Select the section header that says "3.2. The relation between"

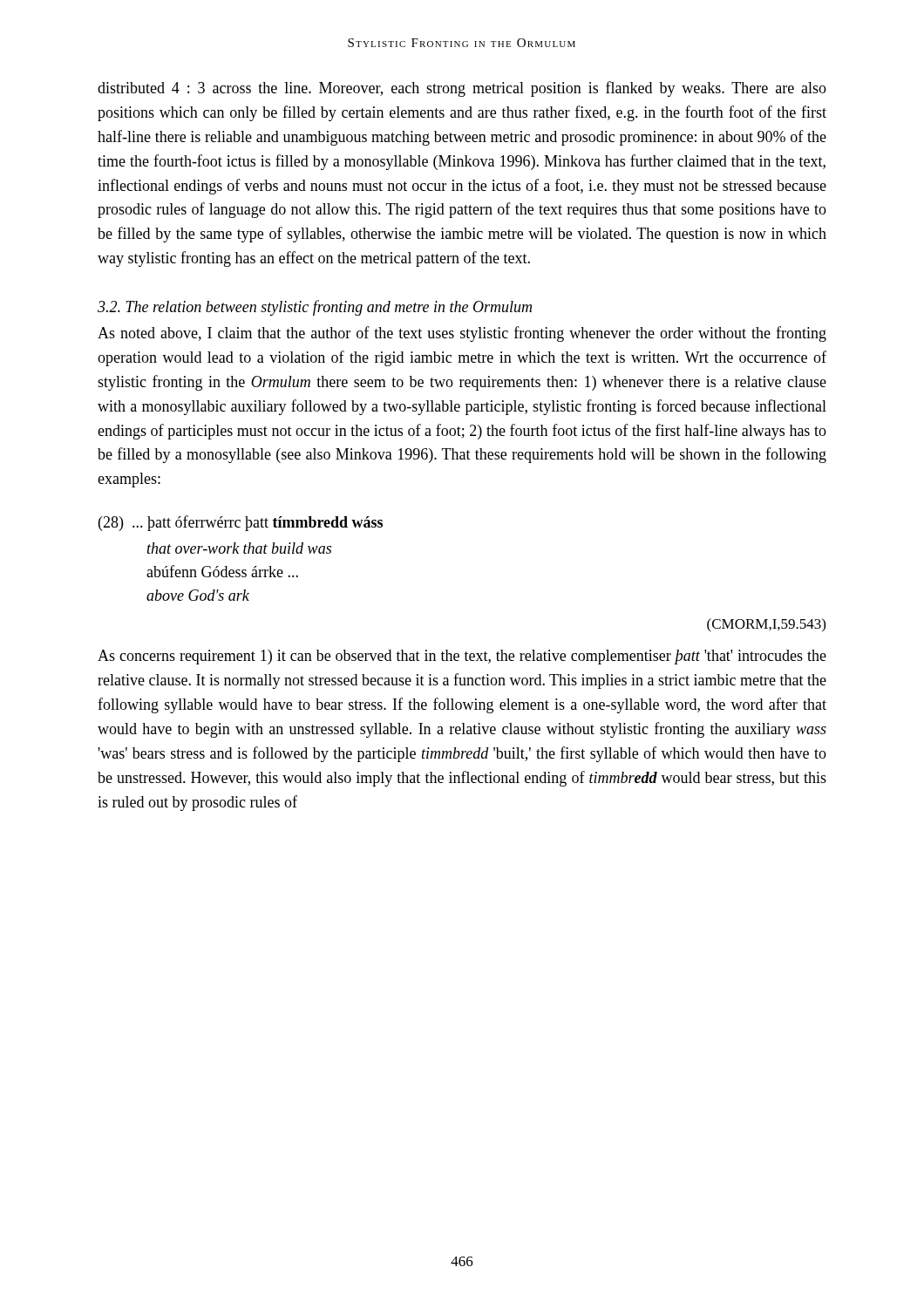point(315,307)
